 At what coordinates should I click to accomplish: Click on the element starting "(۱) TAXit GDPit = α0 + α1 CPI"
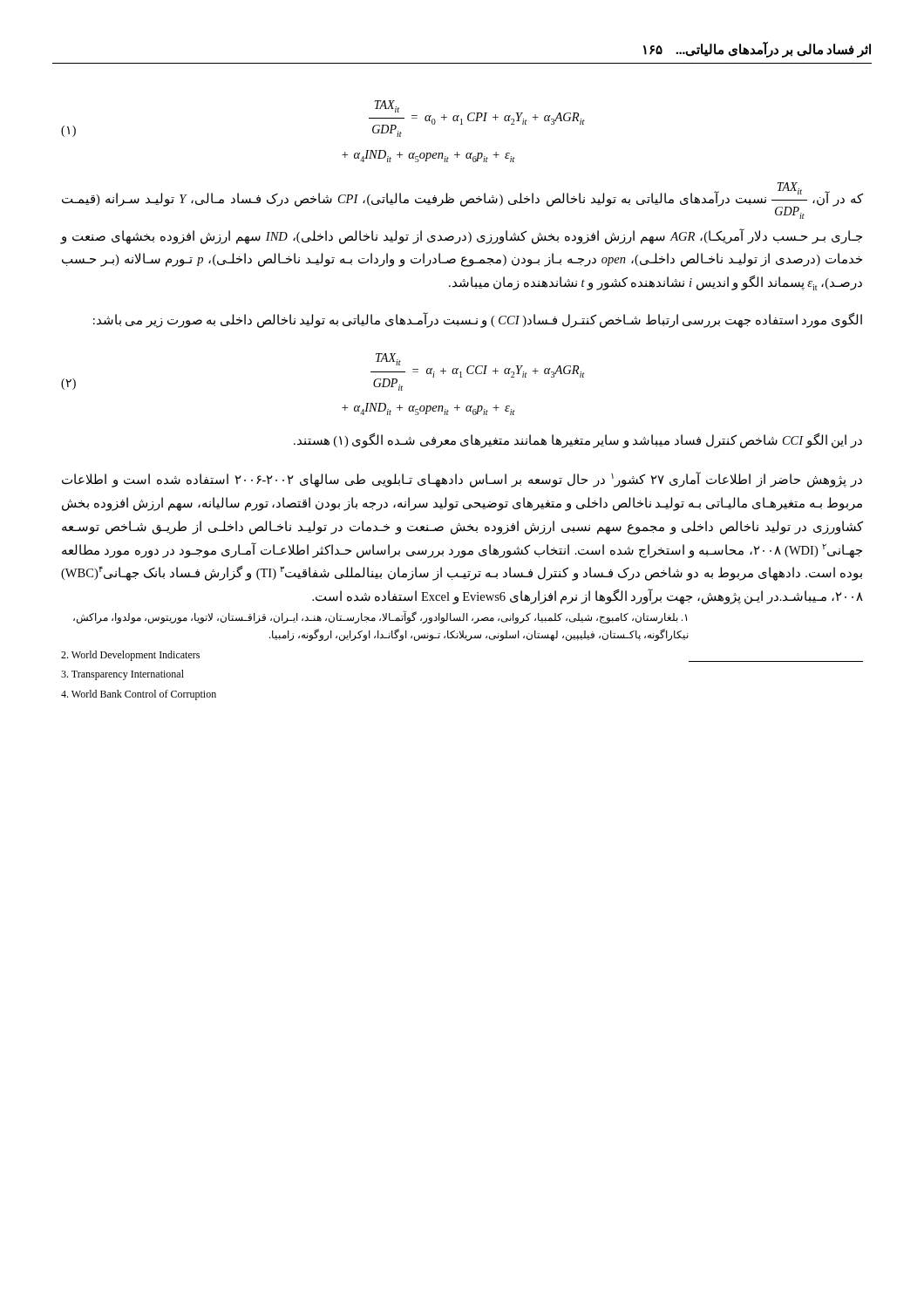pos(68,127)
